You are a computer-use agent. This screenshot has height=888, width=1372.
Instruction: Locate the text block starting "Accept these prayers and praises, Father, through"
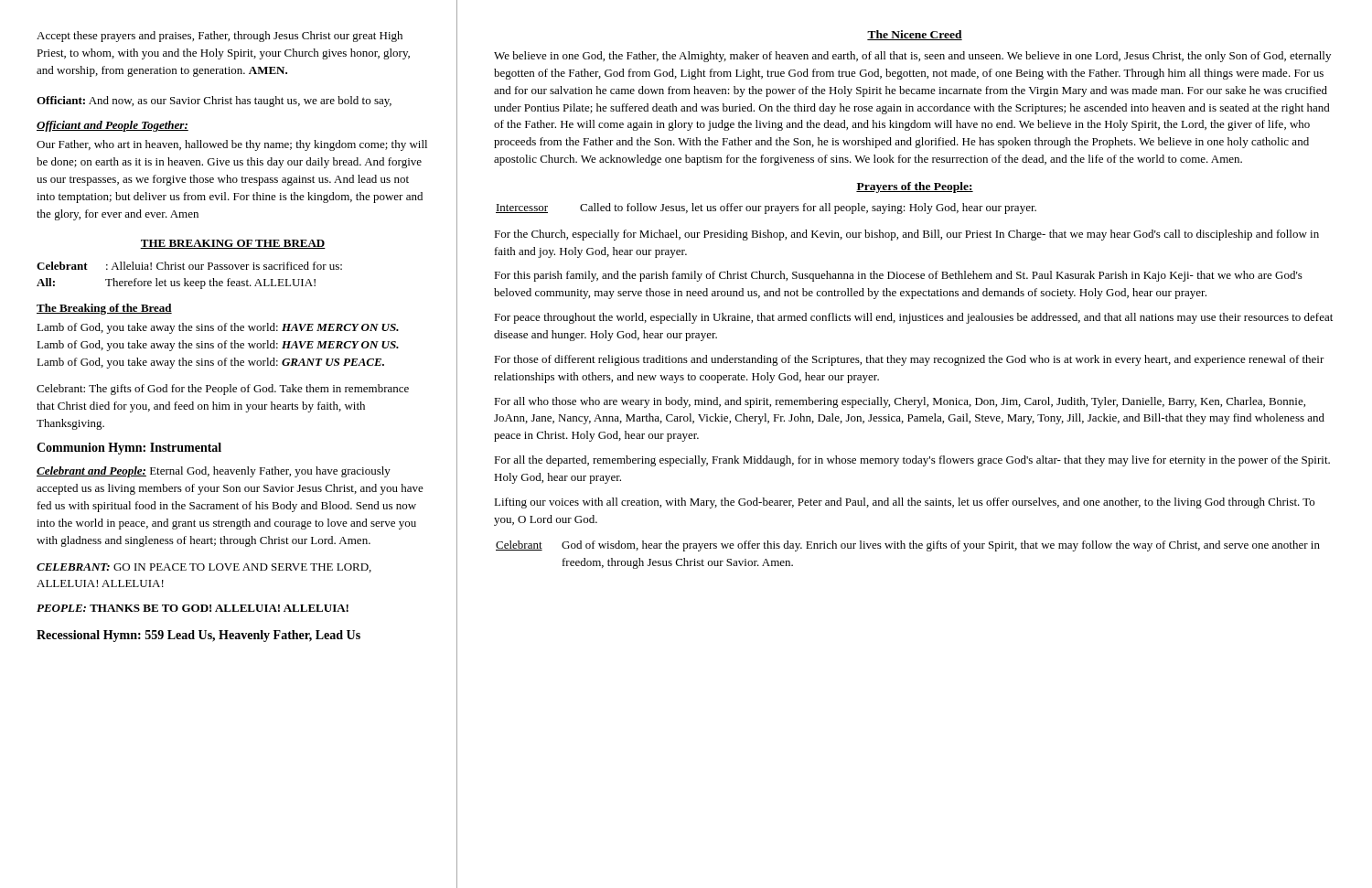click(x=224, y=52)
